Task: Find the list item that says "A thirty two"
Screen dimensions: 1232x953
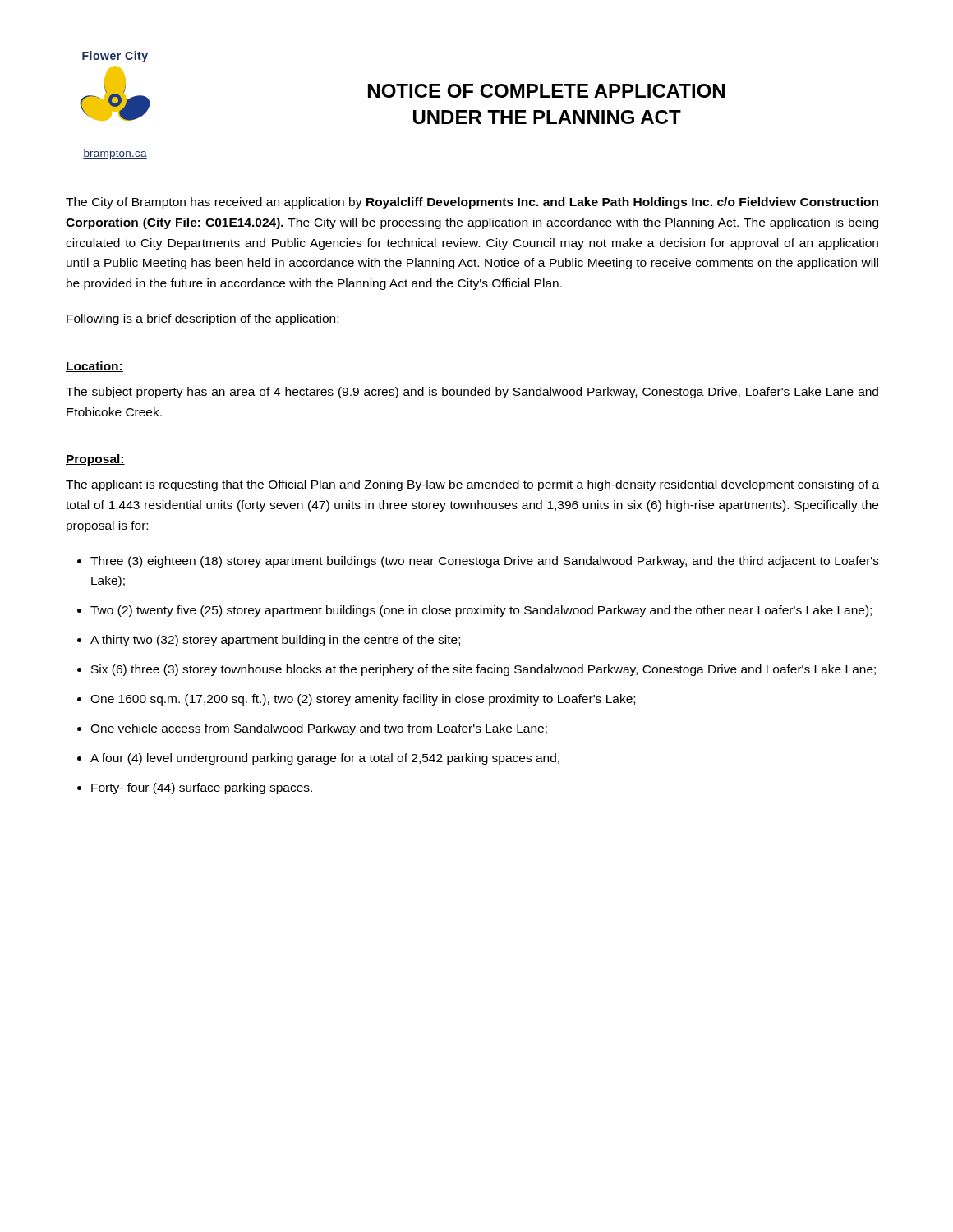Action: pyautogui.click(x=276, y=639)
